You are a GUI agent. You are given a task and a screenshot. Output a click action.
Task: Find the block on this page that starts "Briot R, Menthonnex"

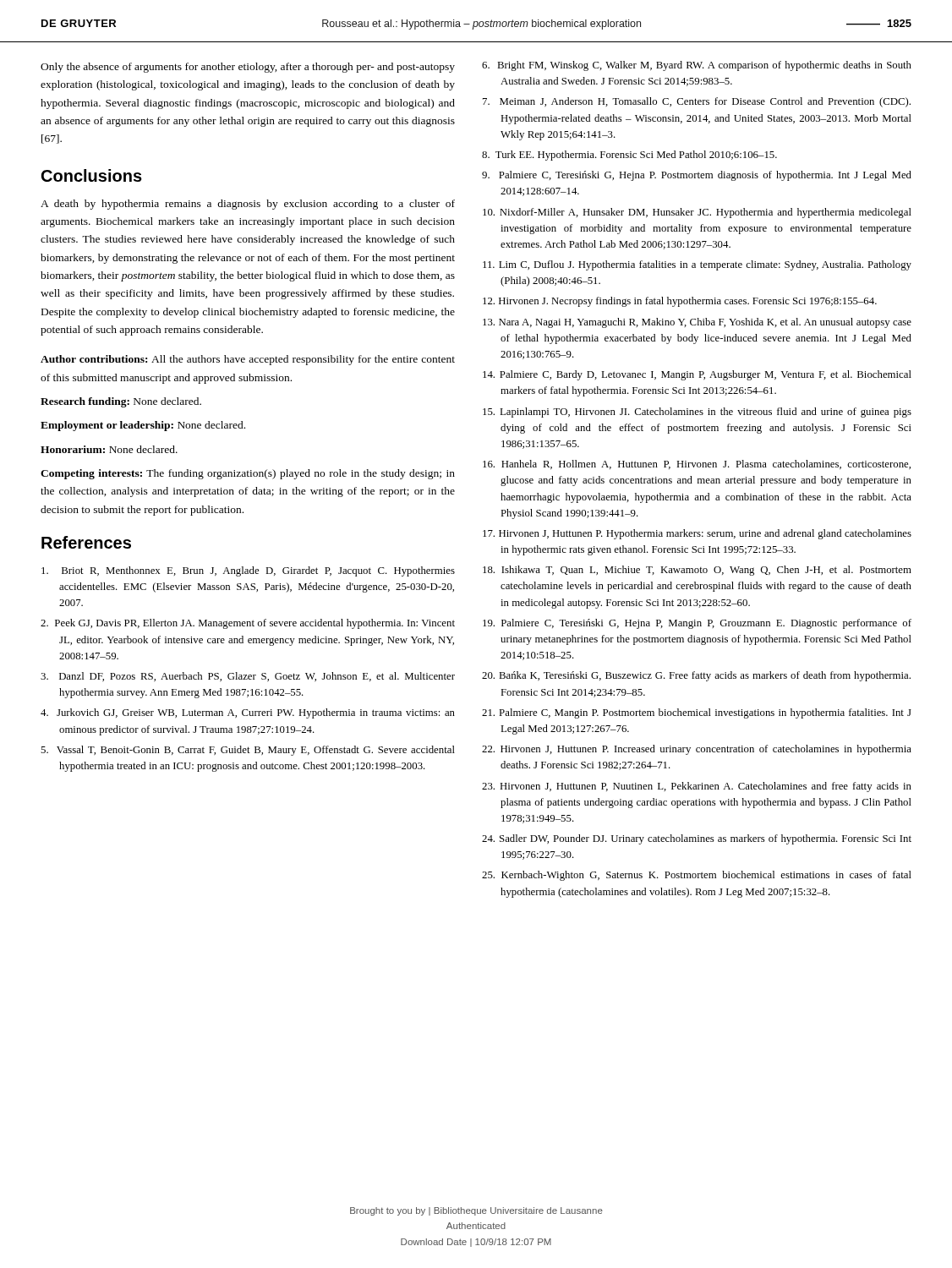(x=248, y=587)
